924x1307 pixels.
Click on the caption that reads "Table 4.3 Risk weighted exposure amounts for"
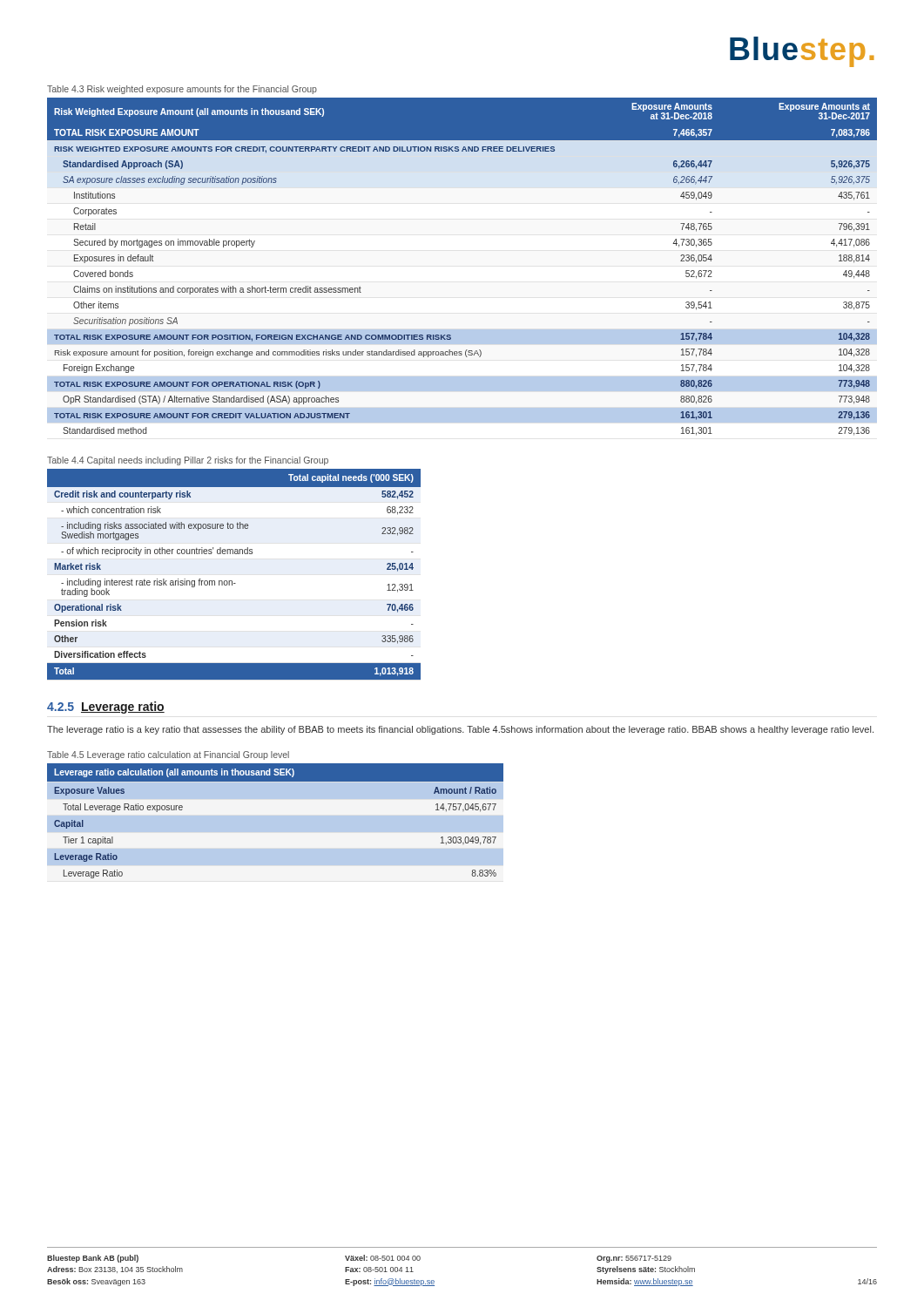182,89
